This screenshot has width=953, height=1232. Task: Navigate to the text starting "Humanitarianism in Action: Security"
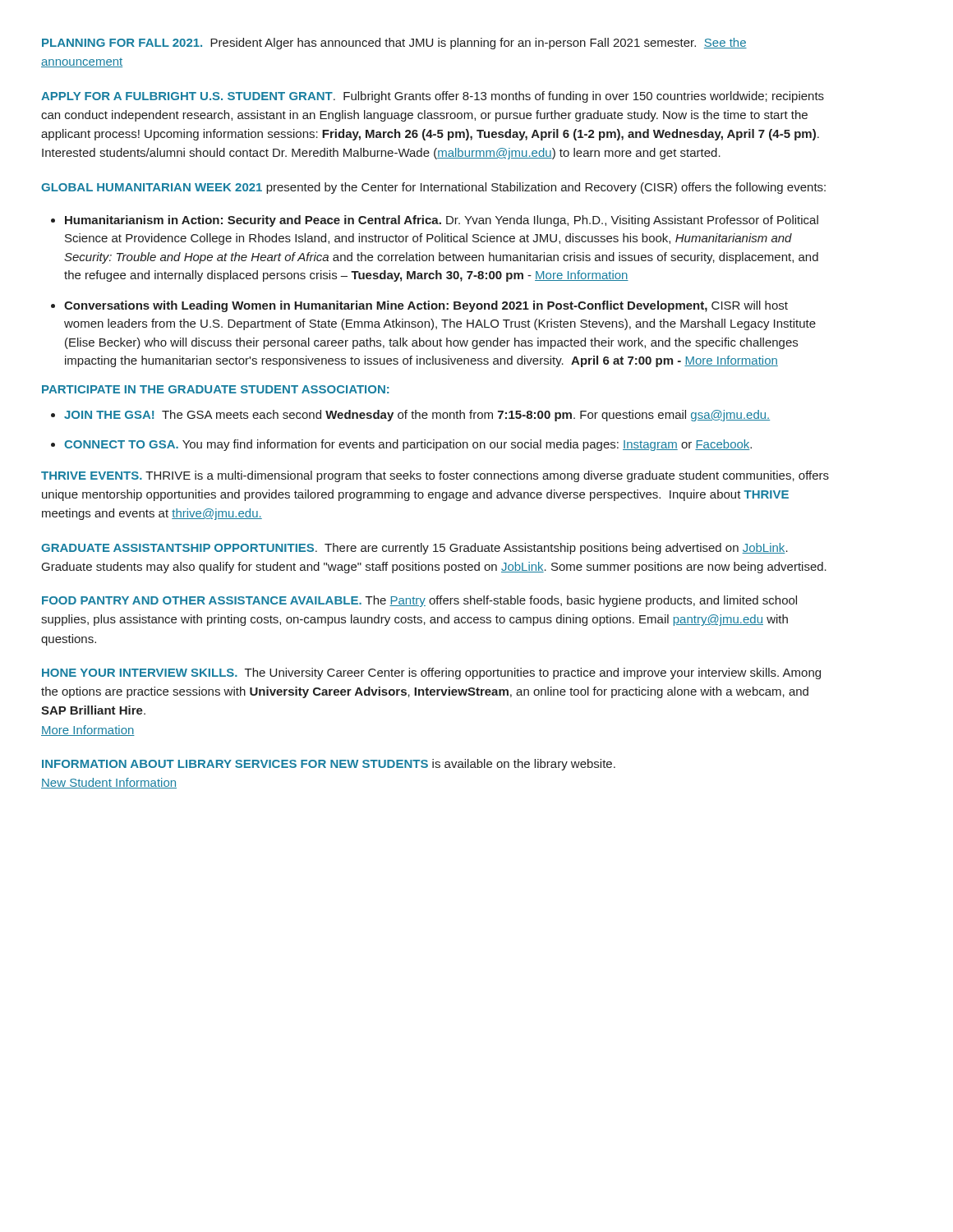tap(447, 248)
